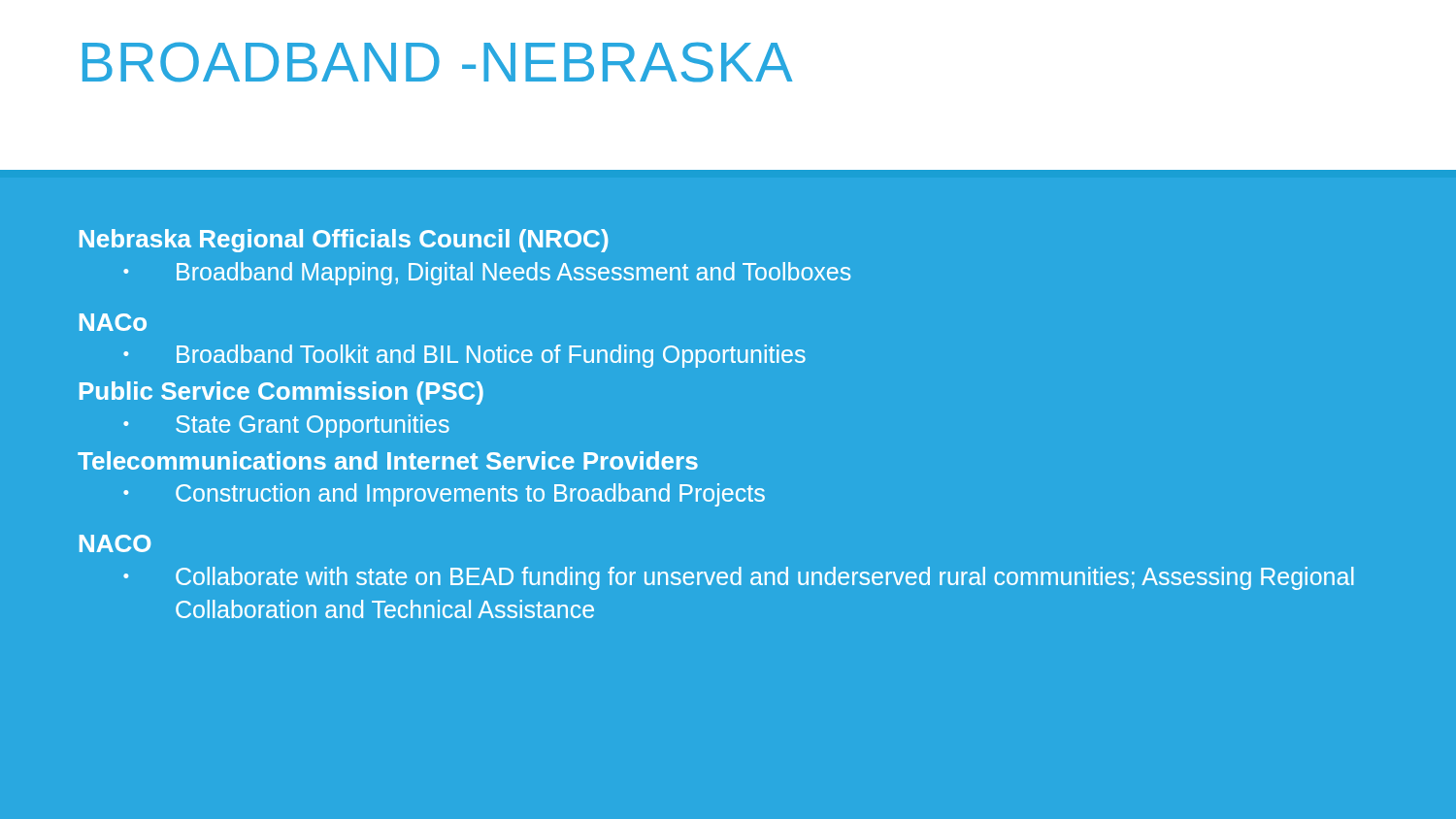This screenshot has height=819, width=1456.
Task: Select the passage starting "Nebraska Regional Officials"
Action: (x=343, y=239)
